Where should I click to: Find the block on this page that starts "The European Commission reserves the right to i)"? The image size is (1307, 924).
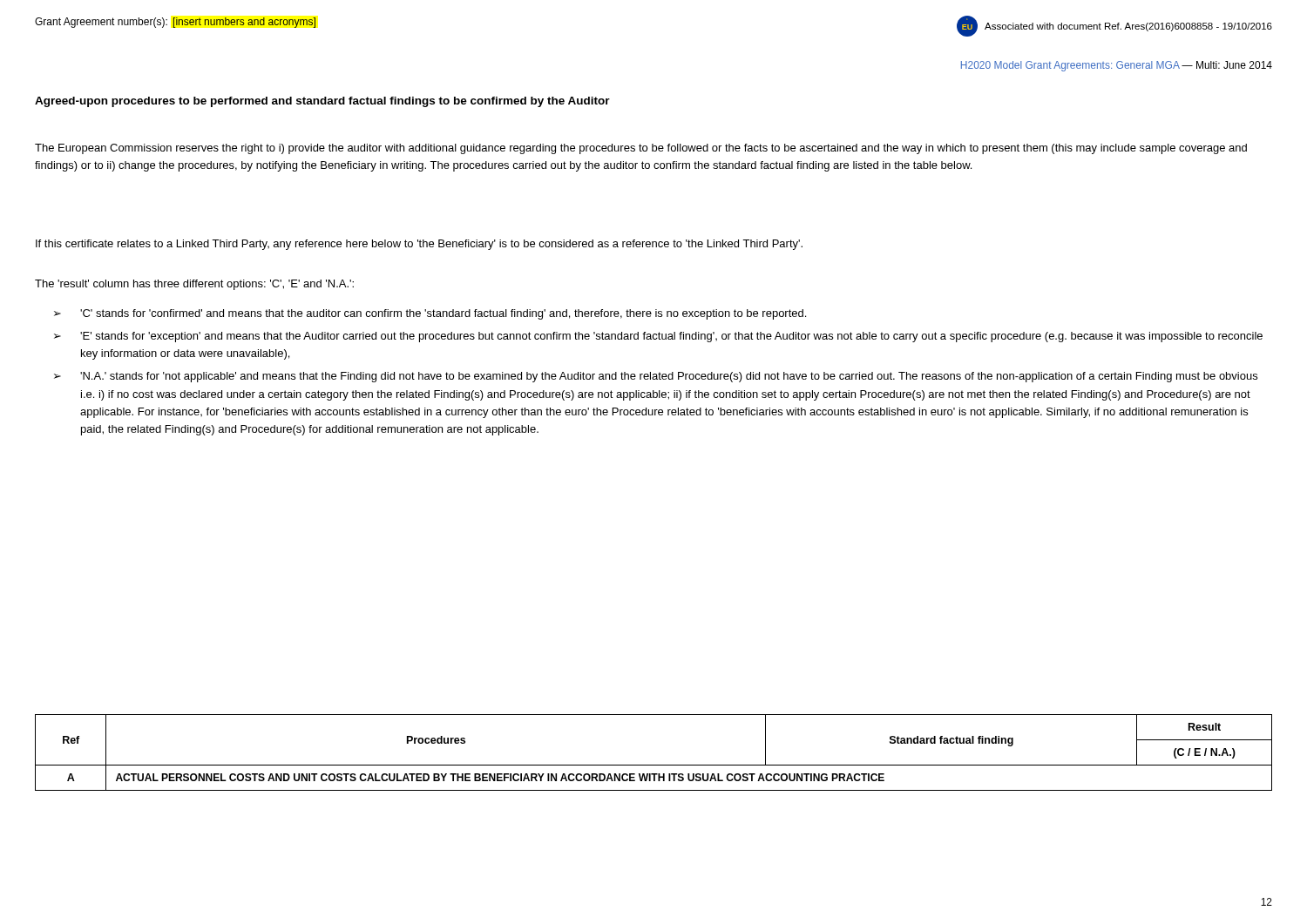coord(641,156)
